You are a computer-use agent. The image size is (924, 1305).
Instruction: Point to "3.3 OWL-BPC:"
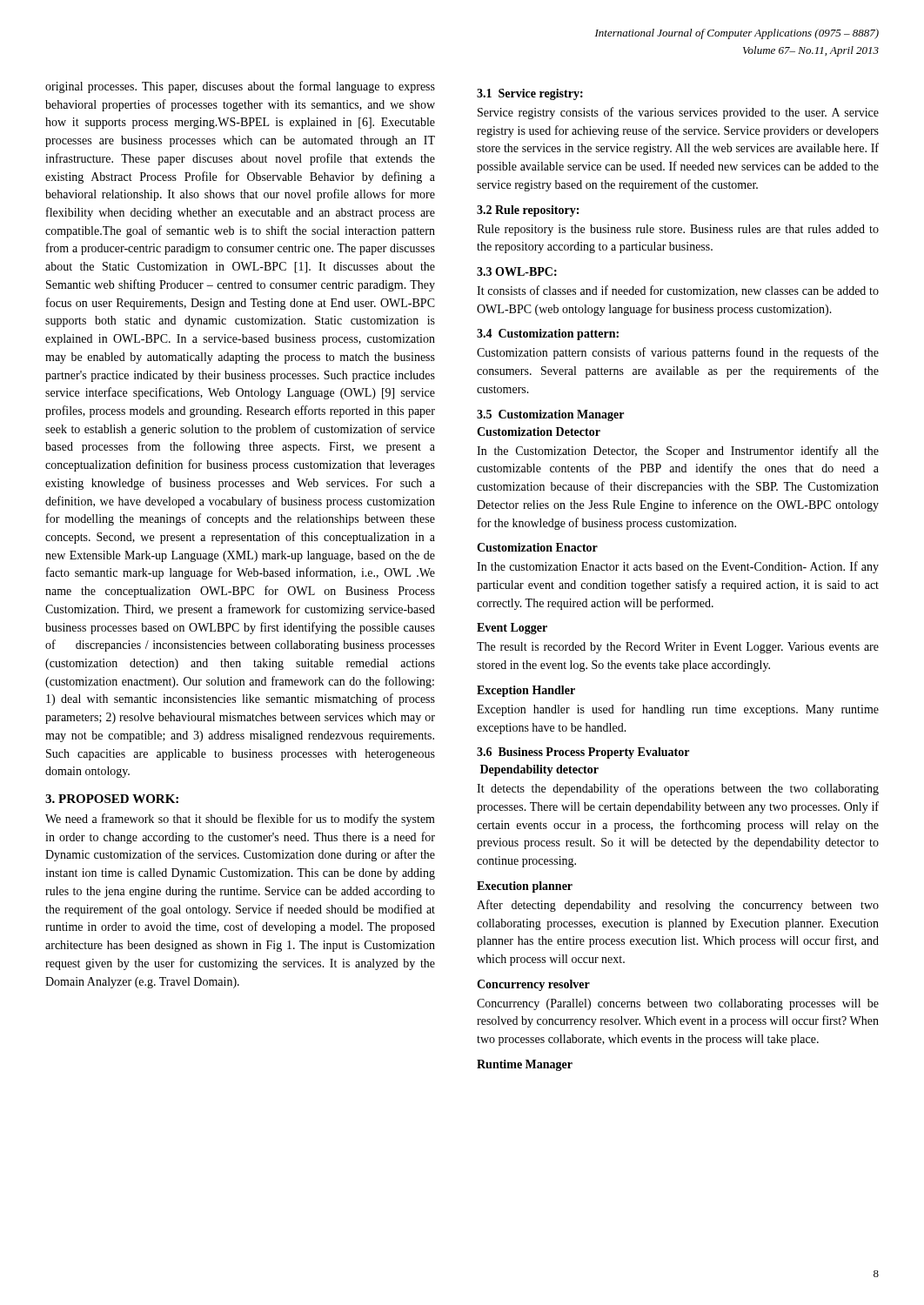point(517,272)
